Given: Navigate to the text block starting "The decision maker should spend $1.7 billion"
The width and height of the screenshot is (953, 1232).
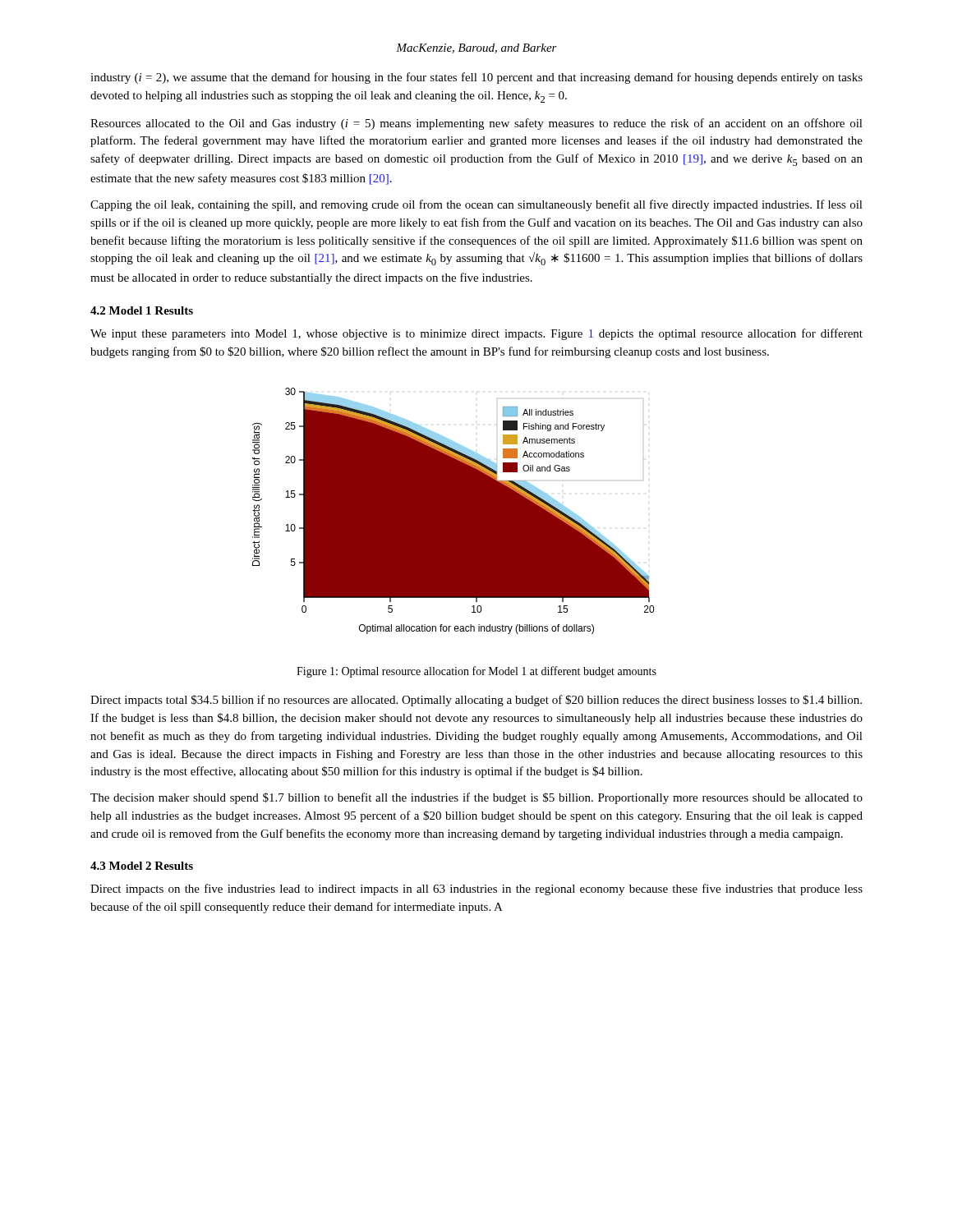Looking at the screenshot, I should pos(476,816).
